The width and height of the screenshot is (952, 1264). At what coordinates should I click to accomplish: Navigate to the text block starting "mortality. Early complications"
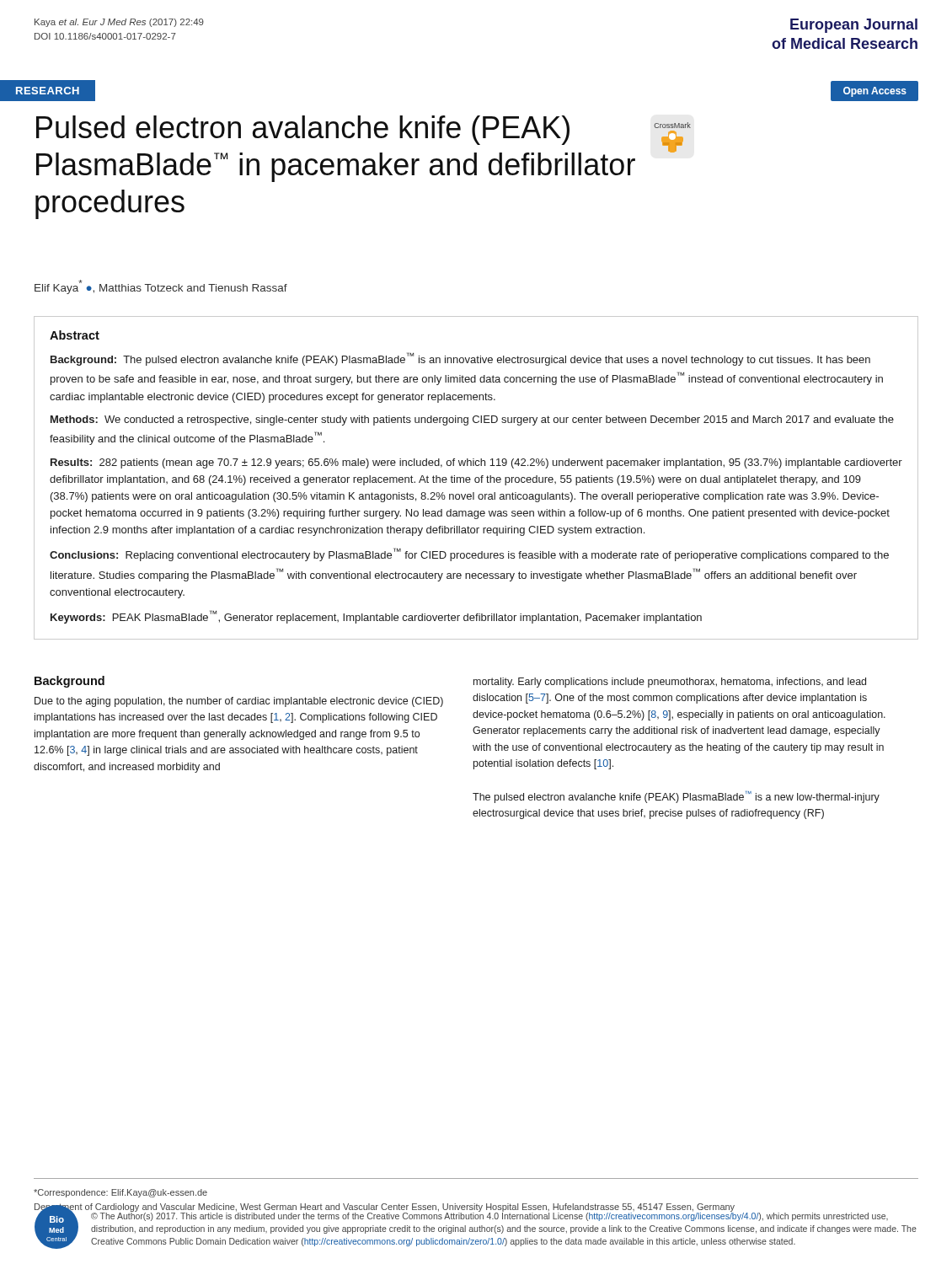coord(679,748)
